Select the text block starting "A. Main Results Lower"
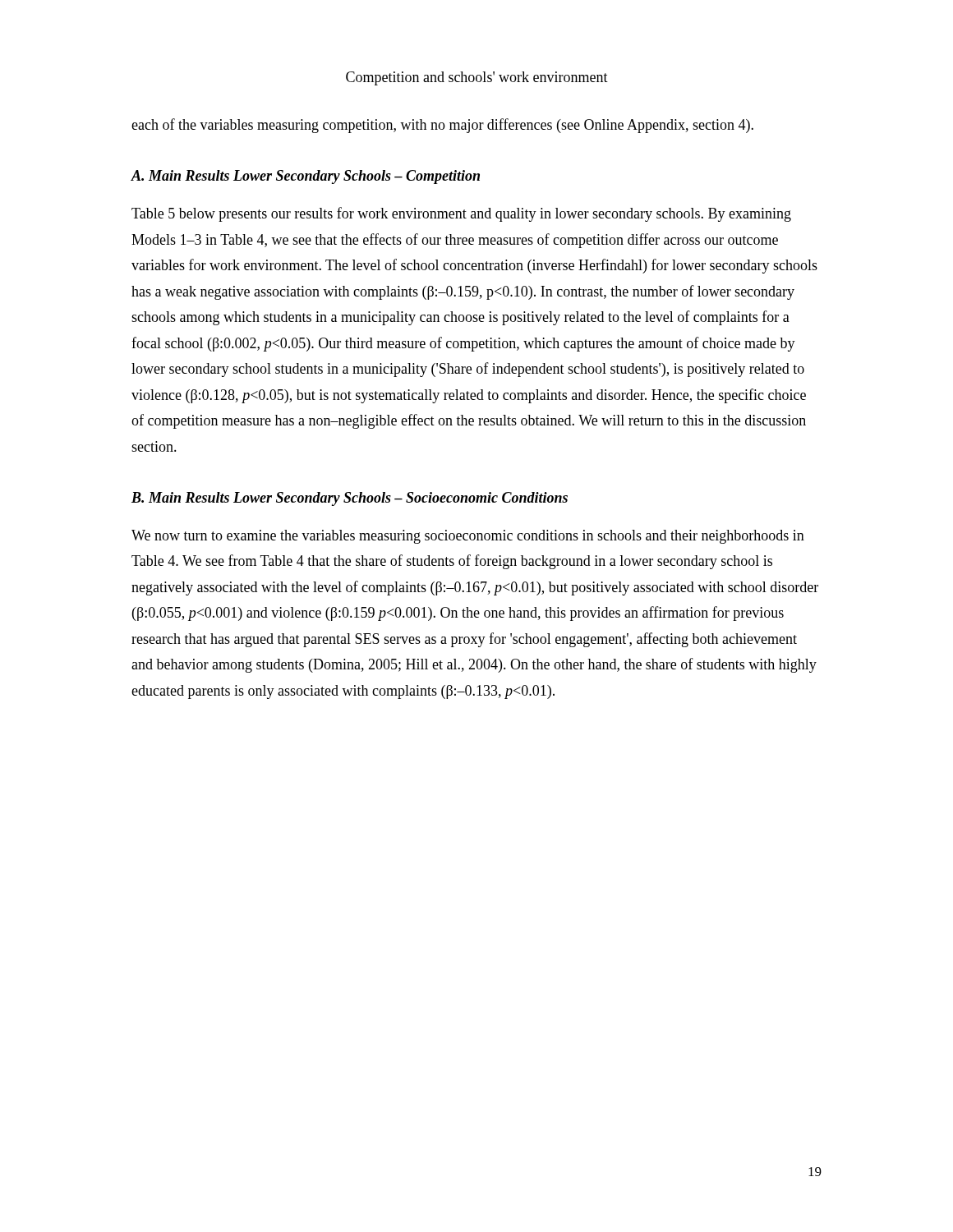Image resolution: width=953 pixels, height=1232 pixels. [306, 176]
